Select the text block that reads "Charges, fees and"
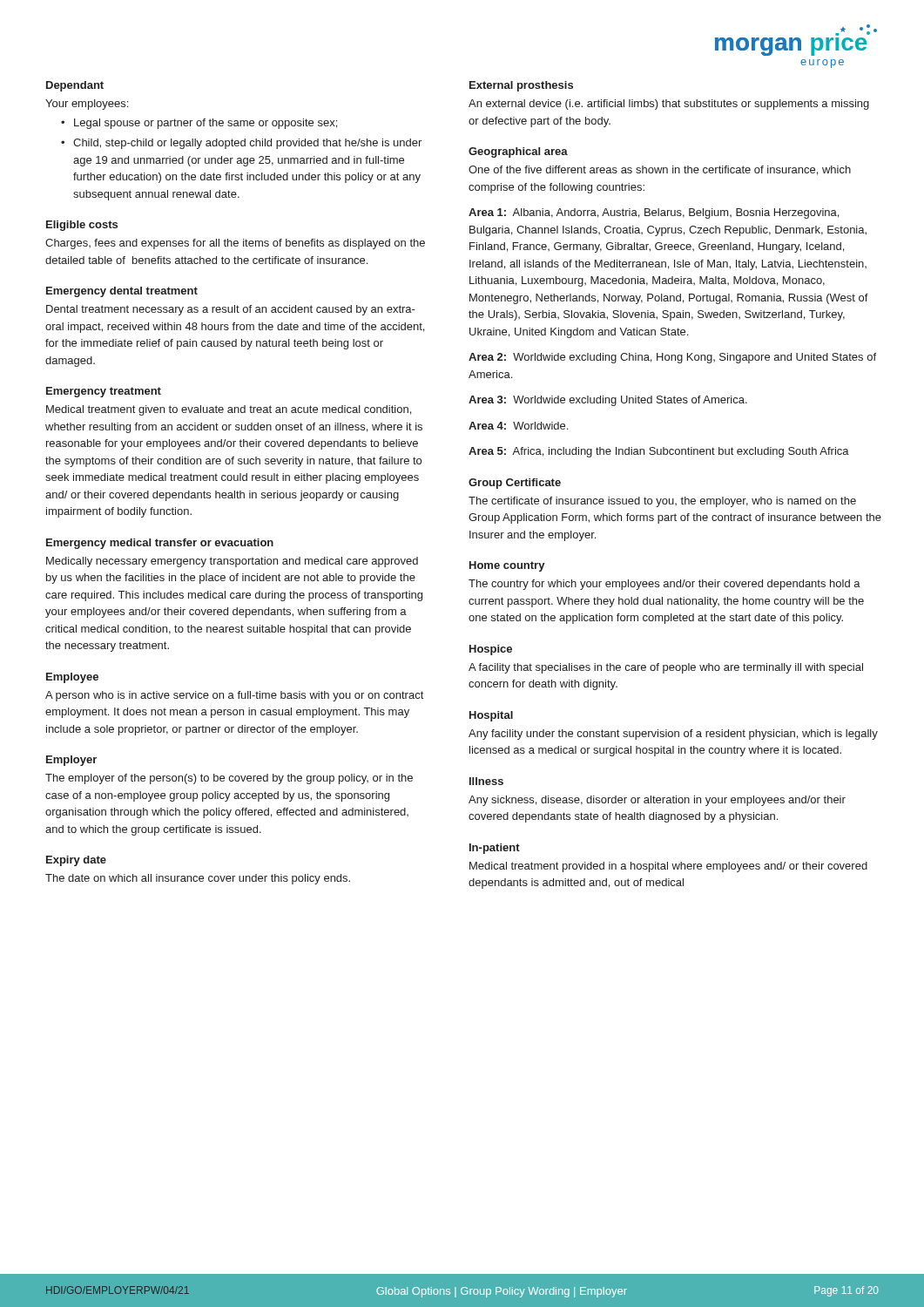The height and width of the screenshot is (1307, 924). (235, 251)
